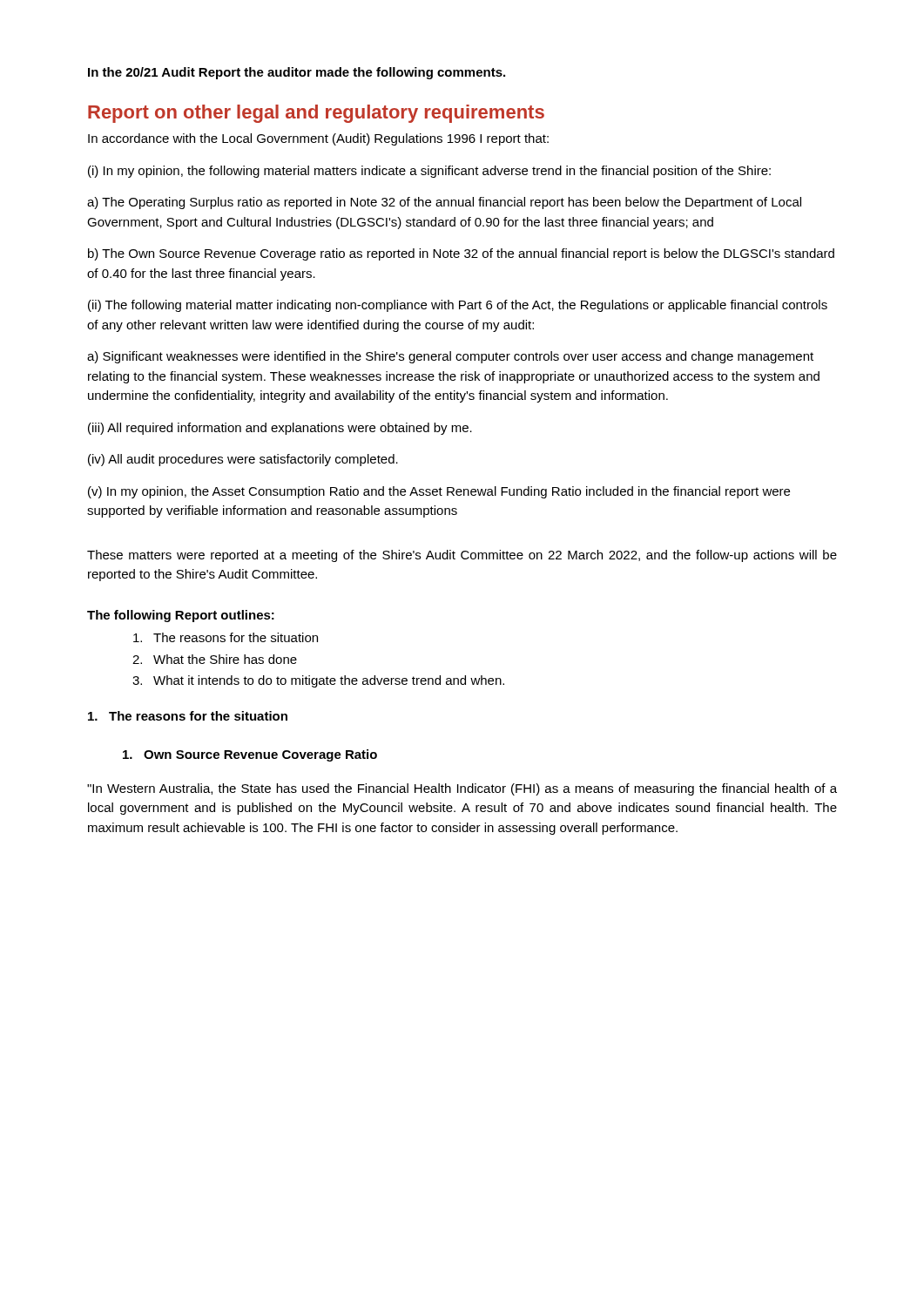
Task: Point to the passage starting "2.What the Shire"
Action: point(215,660)
